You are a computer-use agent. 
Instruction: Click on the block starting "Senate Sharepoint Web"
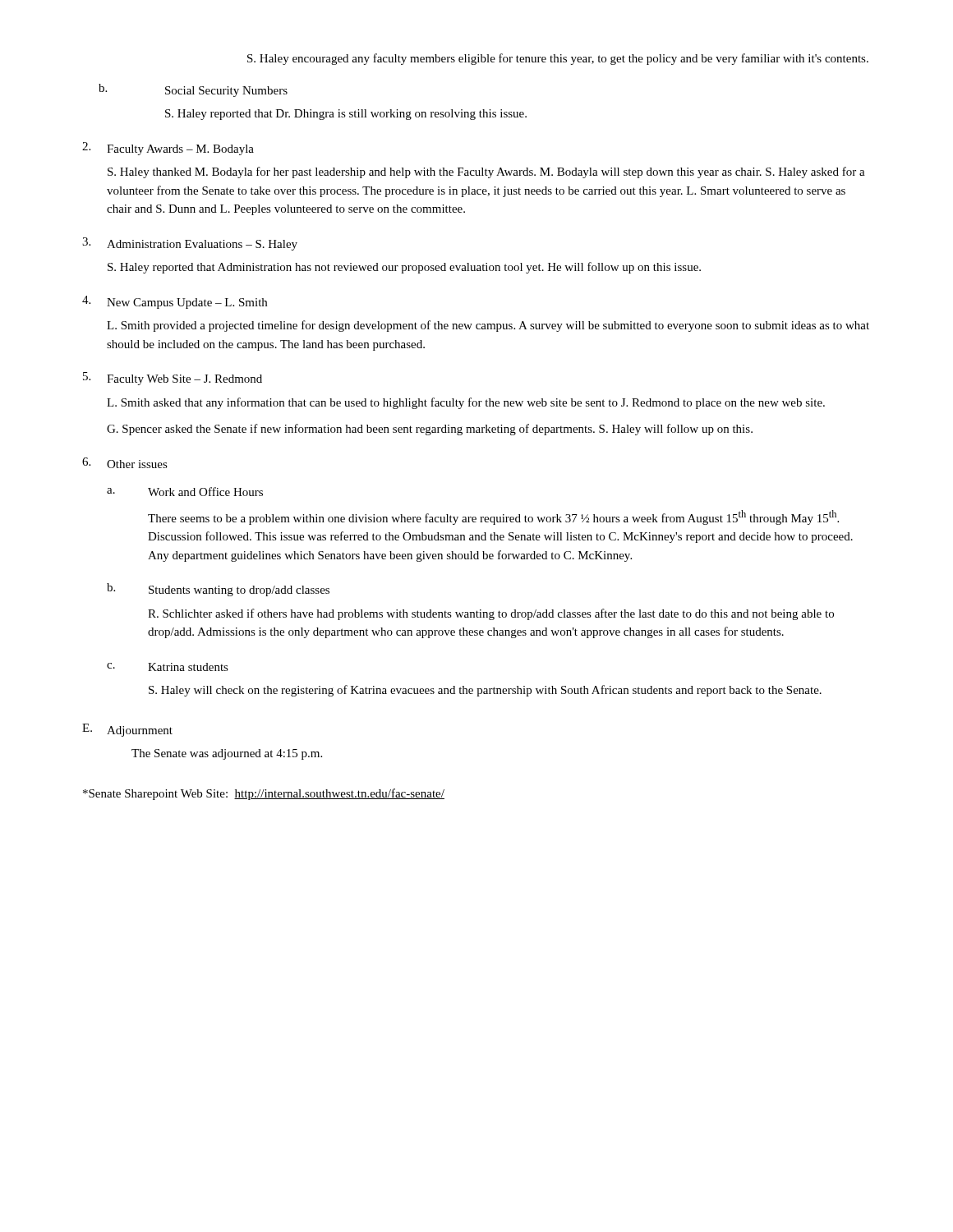264,794
